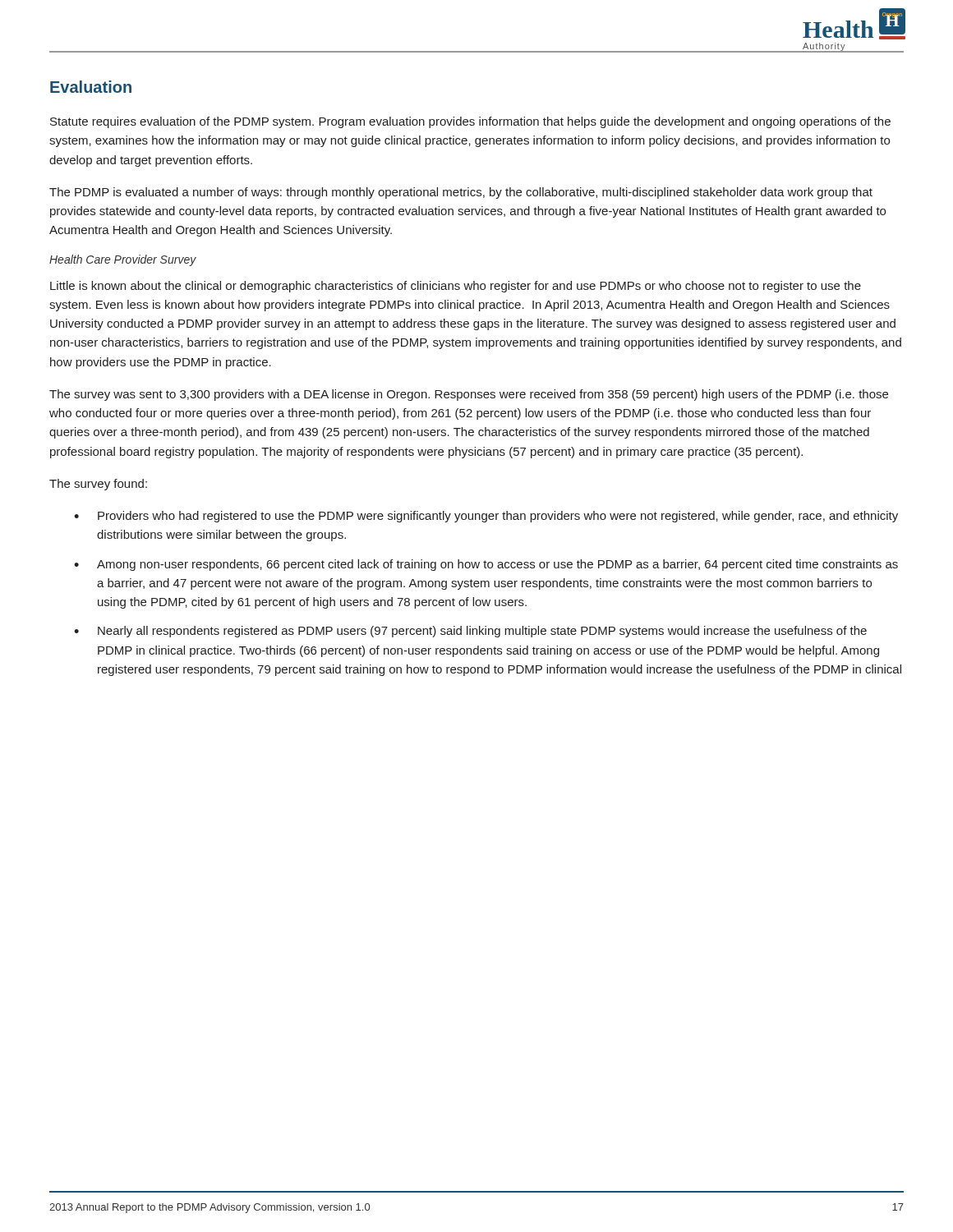The height and width of the screenshot is (1232, 953).
Task: Find the block on this page that starts "The PDMP is evaluated a"
Action: click(468, 211)
